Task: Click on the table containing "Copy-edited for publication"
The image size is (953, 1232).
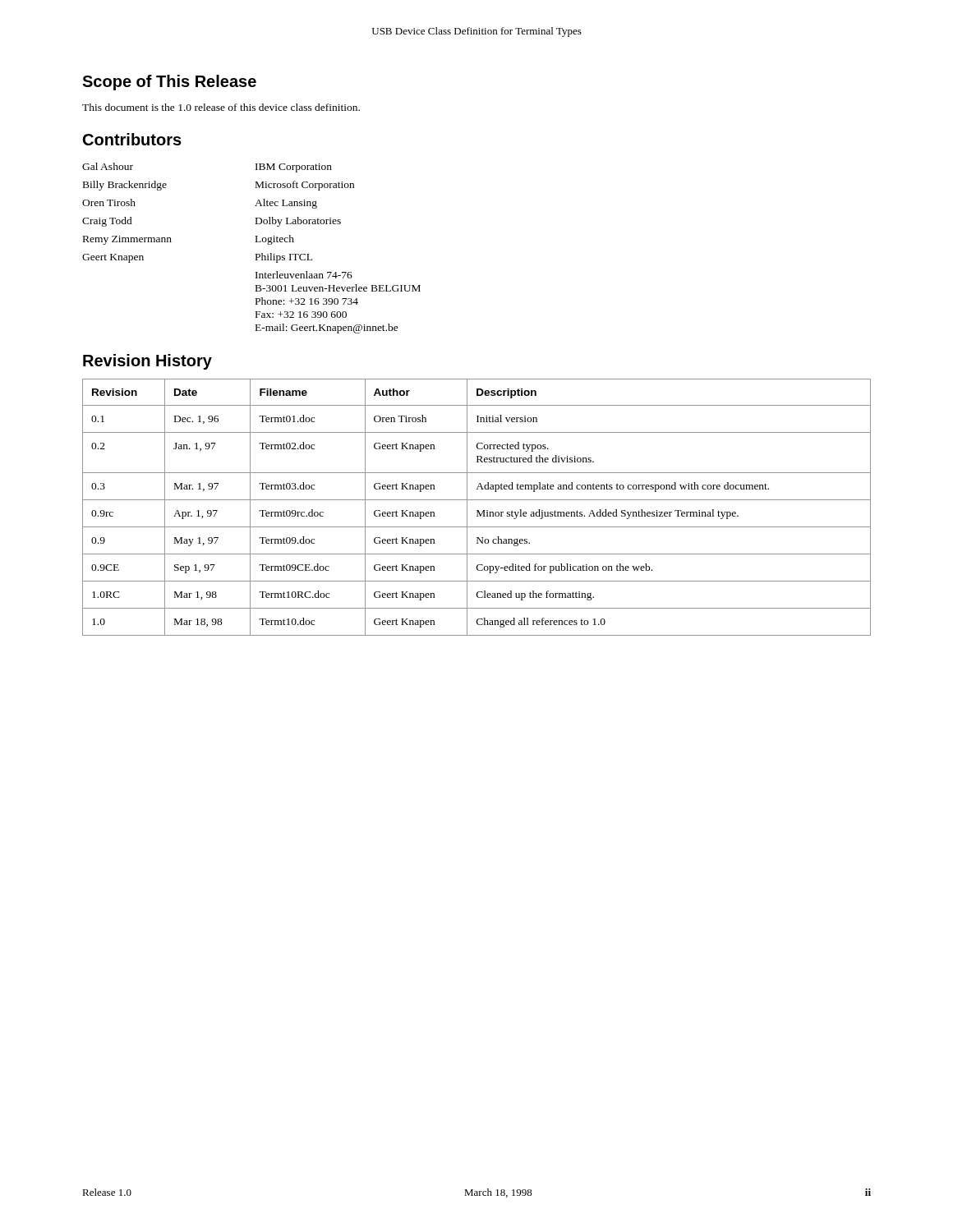Action: click(476, 507)
